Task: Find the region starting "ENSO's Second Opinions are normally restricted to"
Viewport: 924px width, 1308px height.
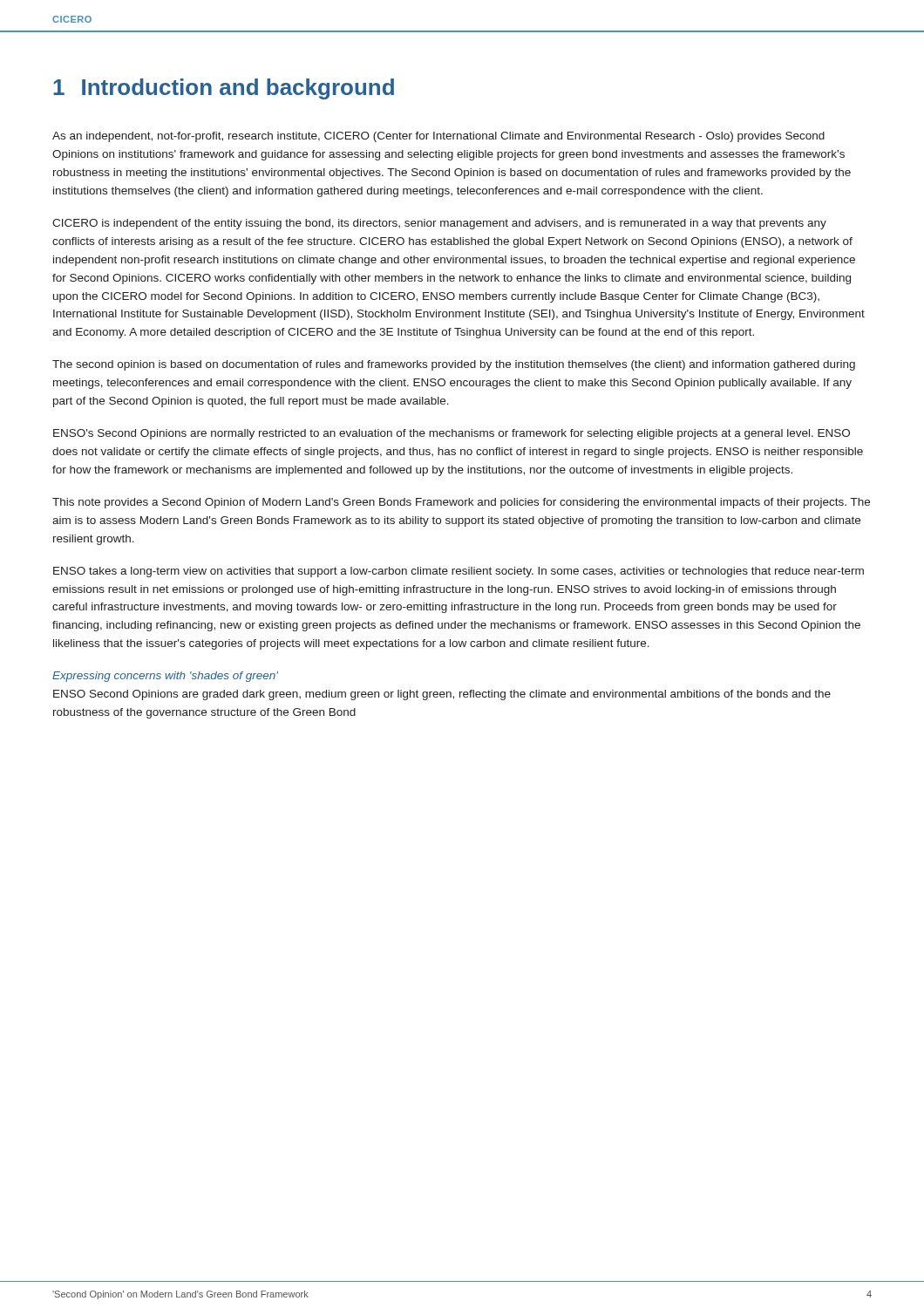Action: 458,451
